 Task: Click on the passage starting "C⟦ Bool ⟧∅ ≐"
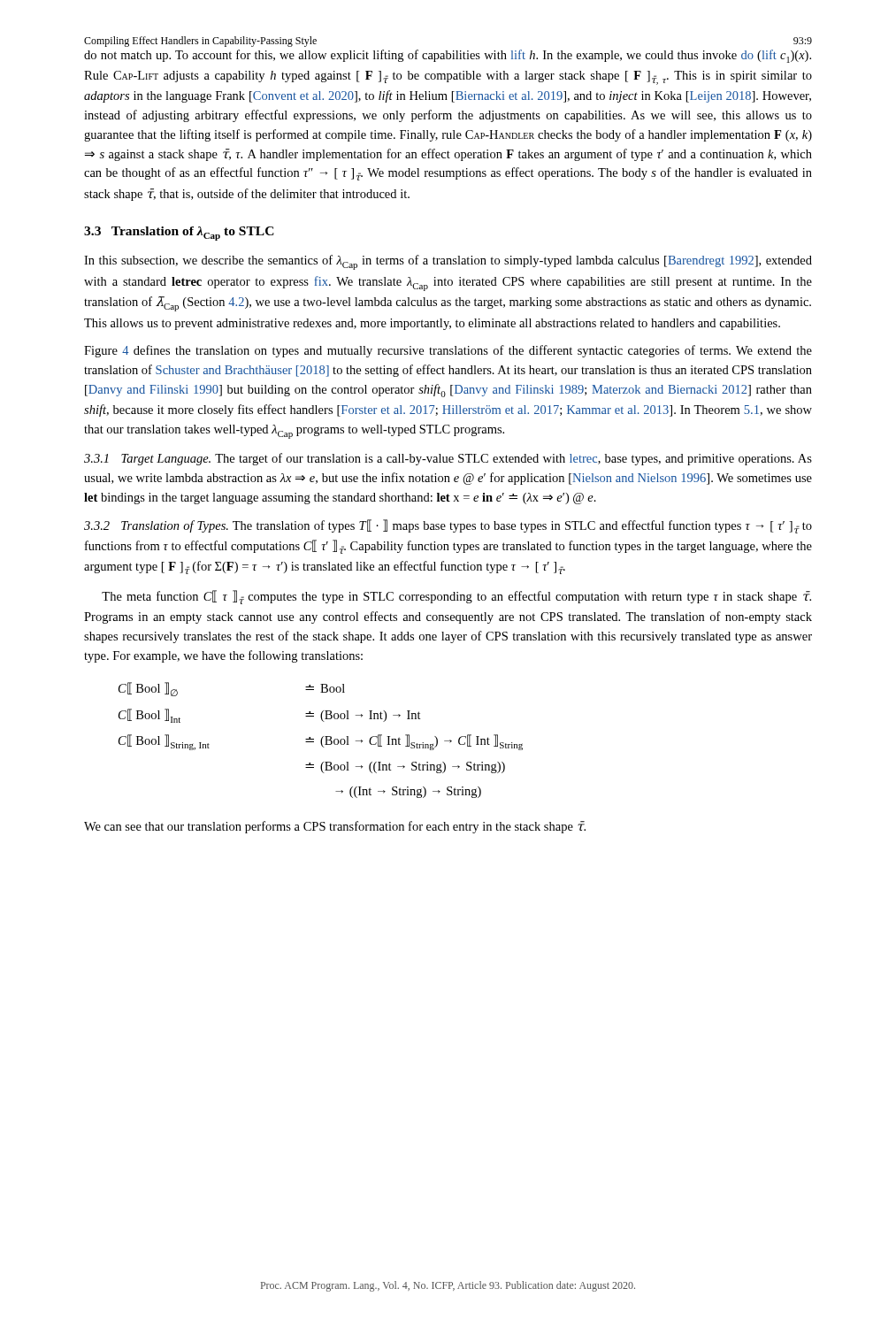(x=465, y=740)
